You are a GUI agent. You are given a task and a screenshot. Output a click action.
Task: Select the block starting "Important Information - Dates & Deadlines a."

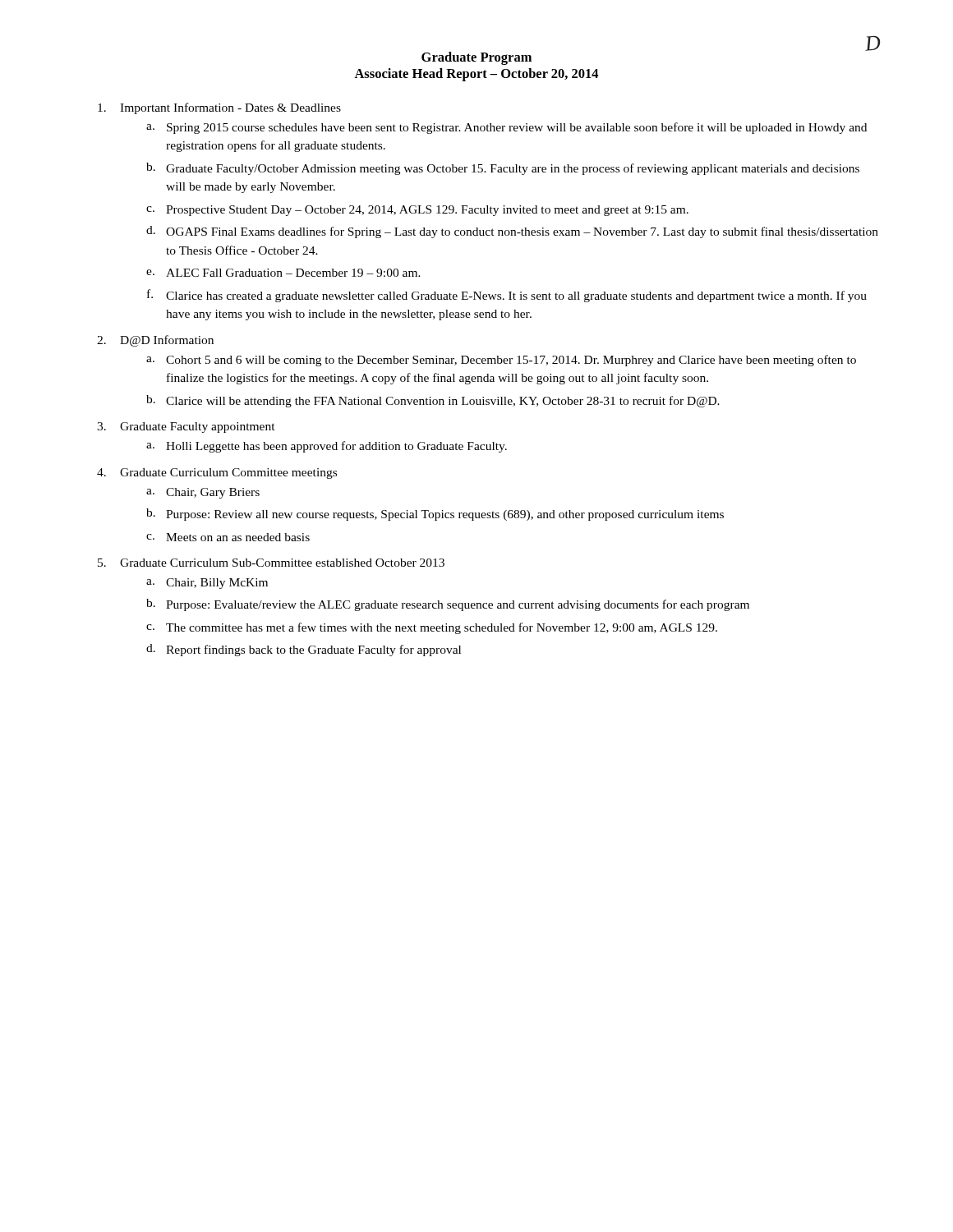(x=488, y=214)
